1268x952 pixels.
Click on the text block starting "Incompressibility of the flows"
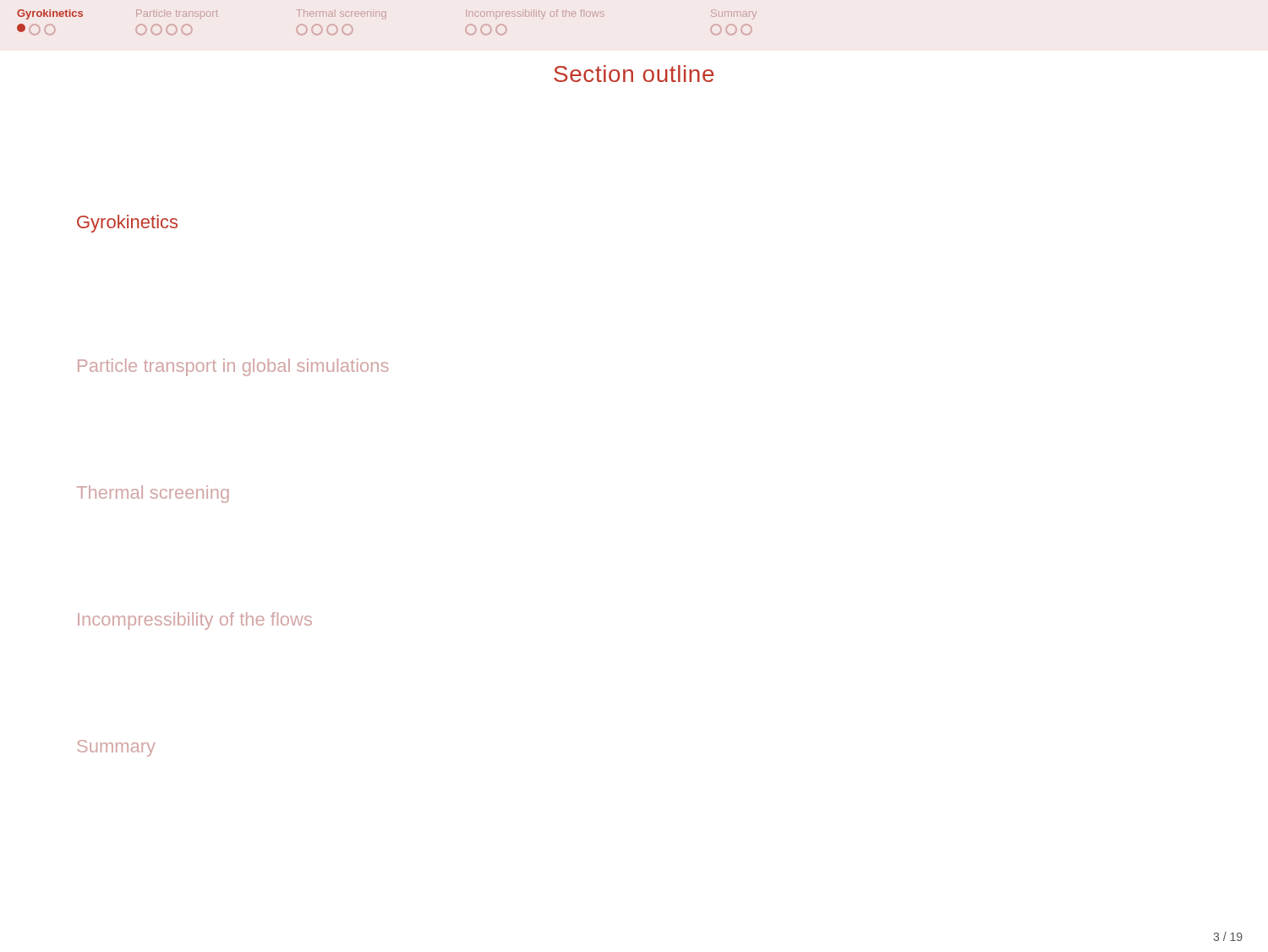click(194, 619)
